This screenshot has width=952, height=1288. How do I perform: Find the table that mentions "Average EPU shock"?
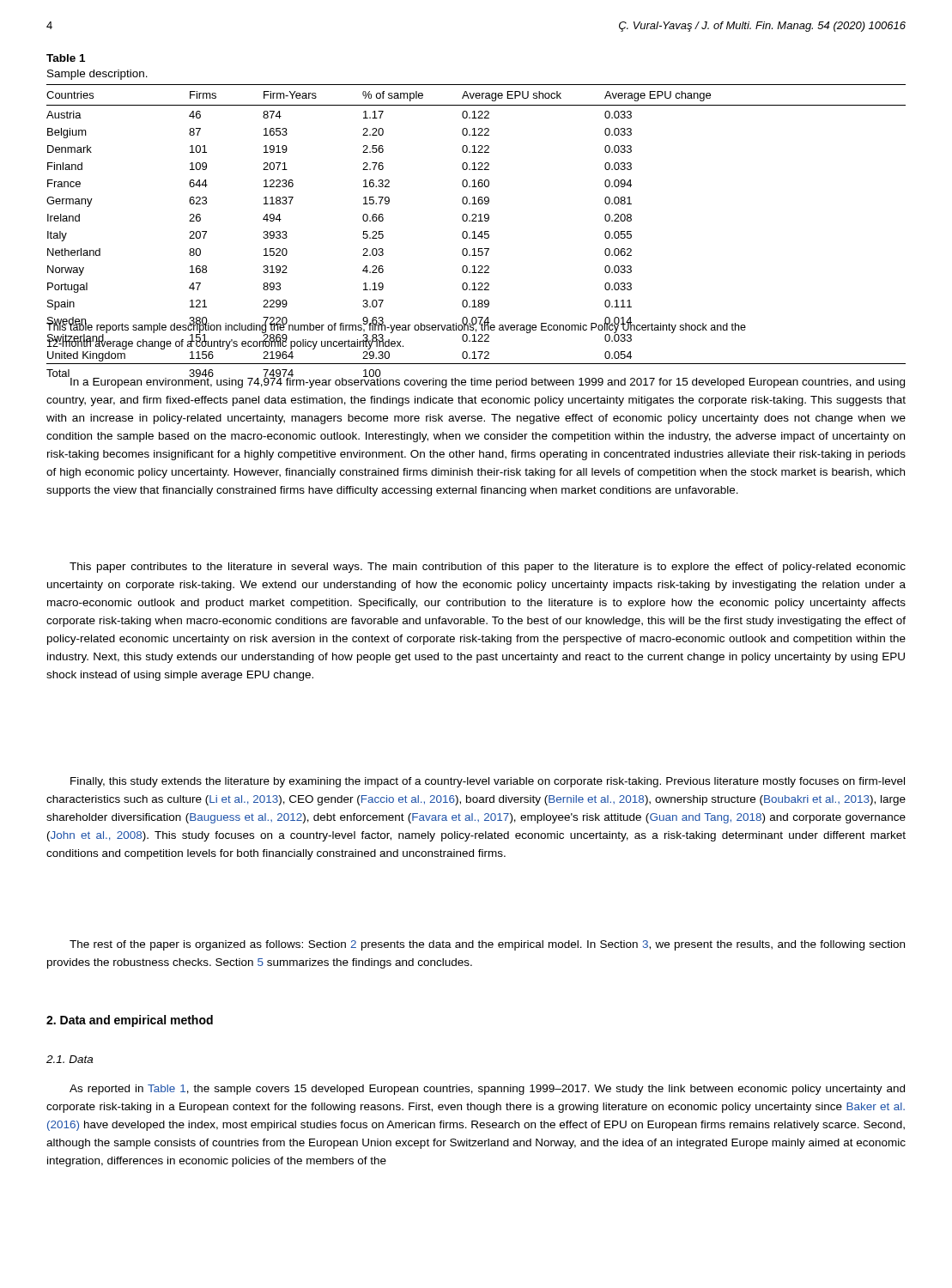tap(476, 233)
